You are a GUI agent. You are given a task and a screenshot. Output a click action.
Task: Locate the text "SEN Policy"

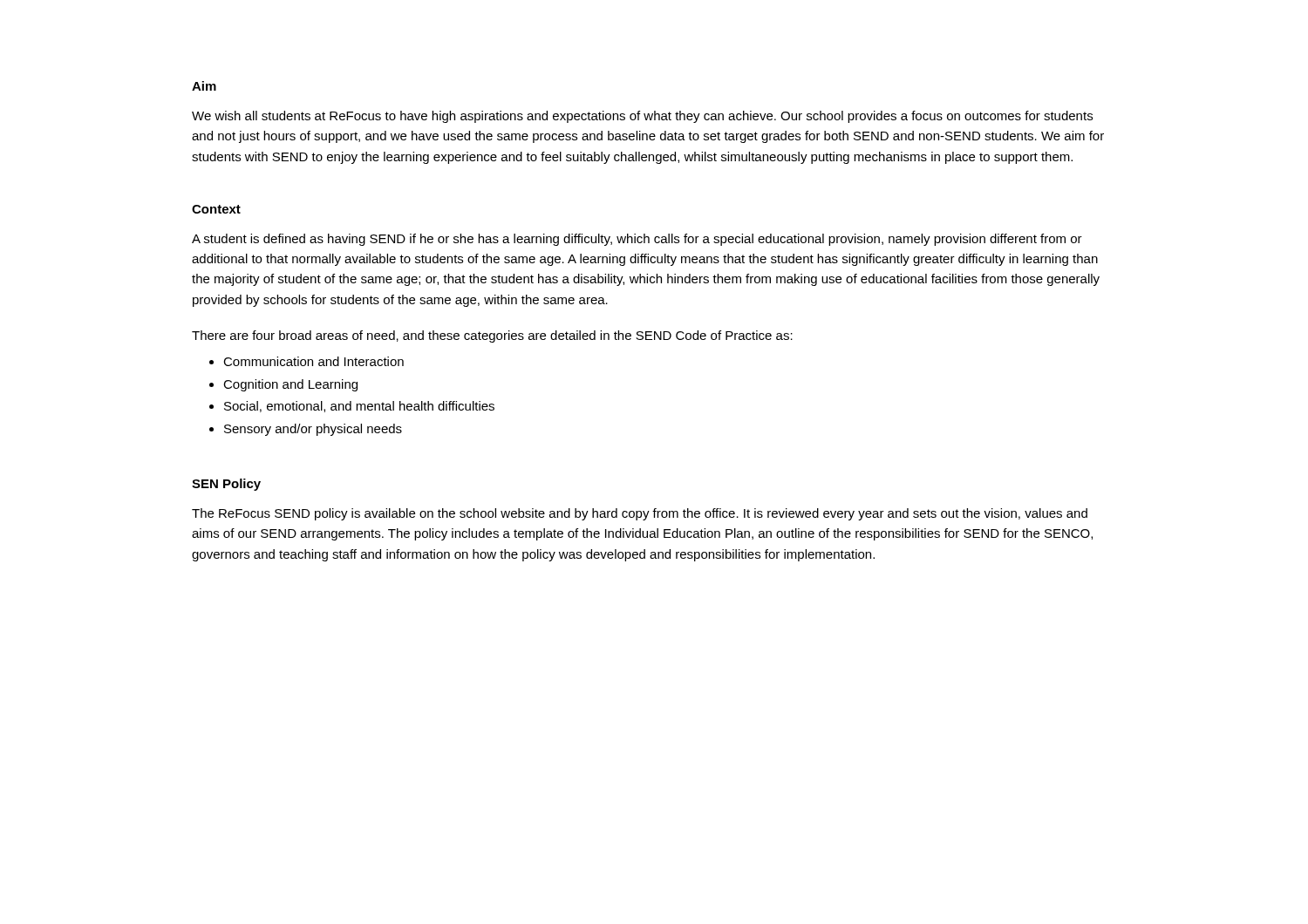[226, 483]
